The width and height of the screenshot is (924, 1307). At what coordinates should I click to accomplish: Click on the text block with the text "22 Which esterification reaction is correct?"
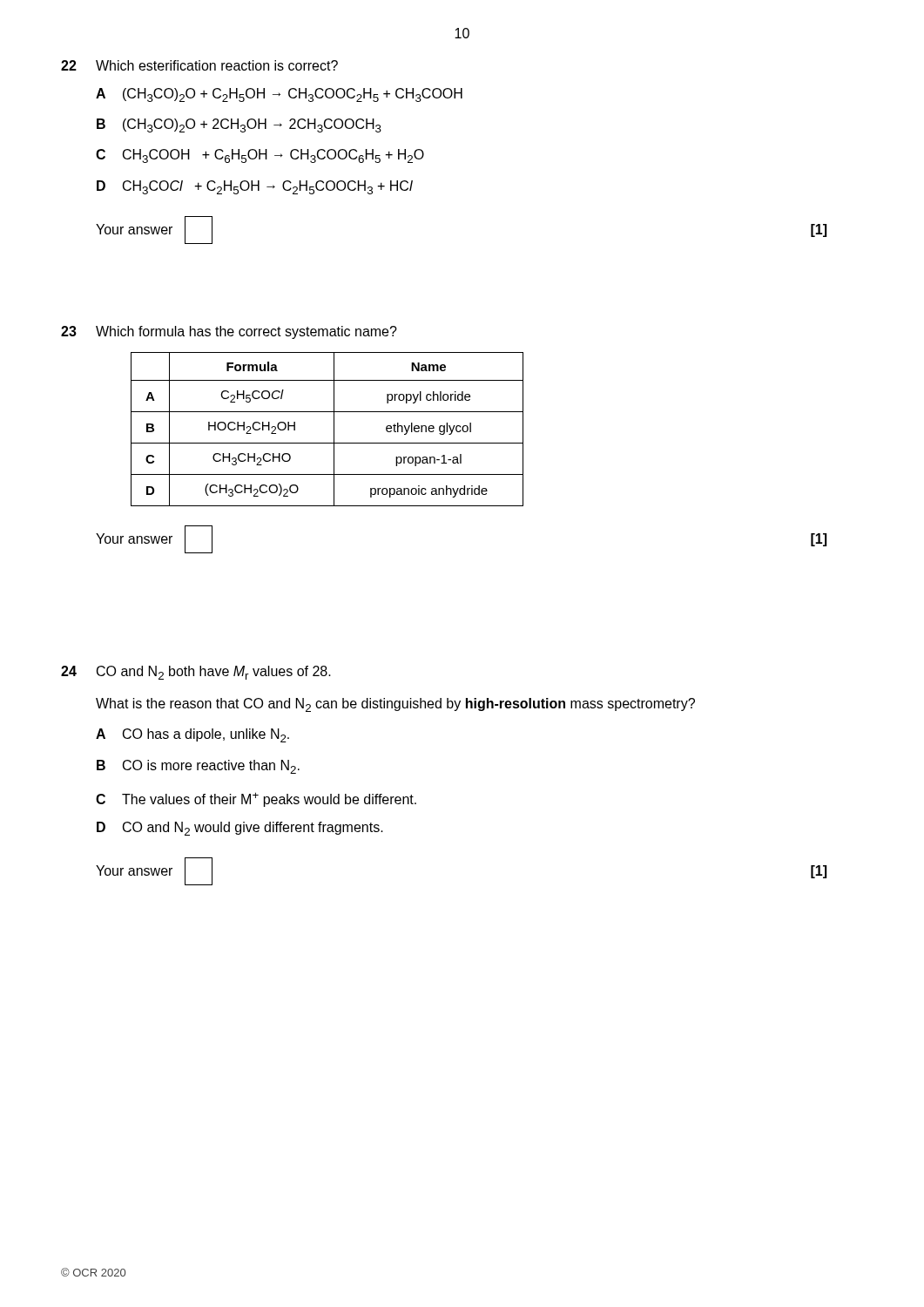coord(199,65)
